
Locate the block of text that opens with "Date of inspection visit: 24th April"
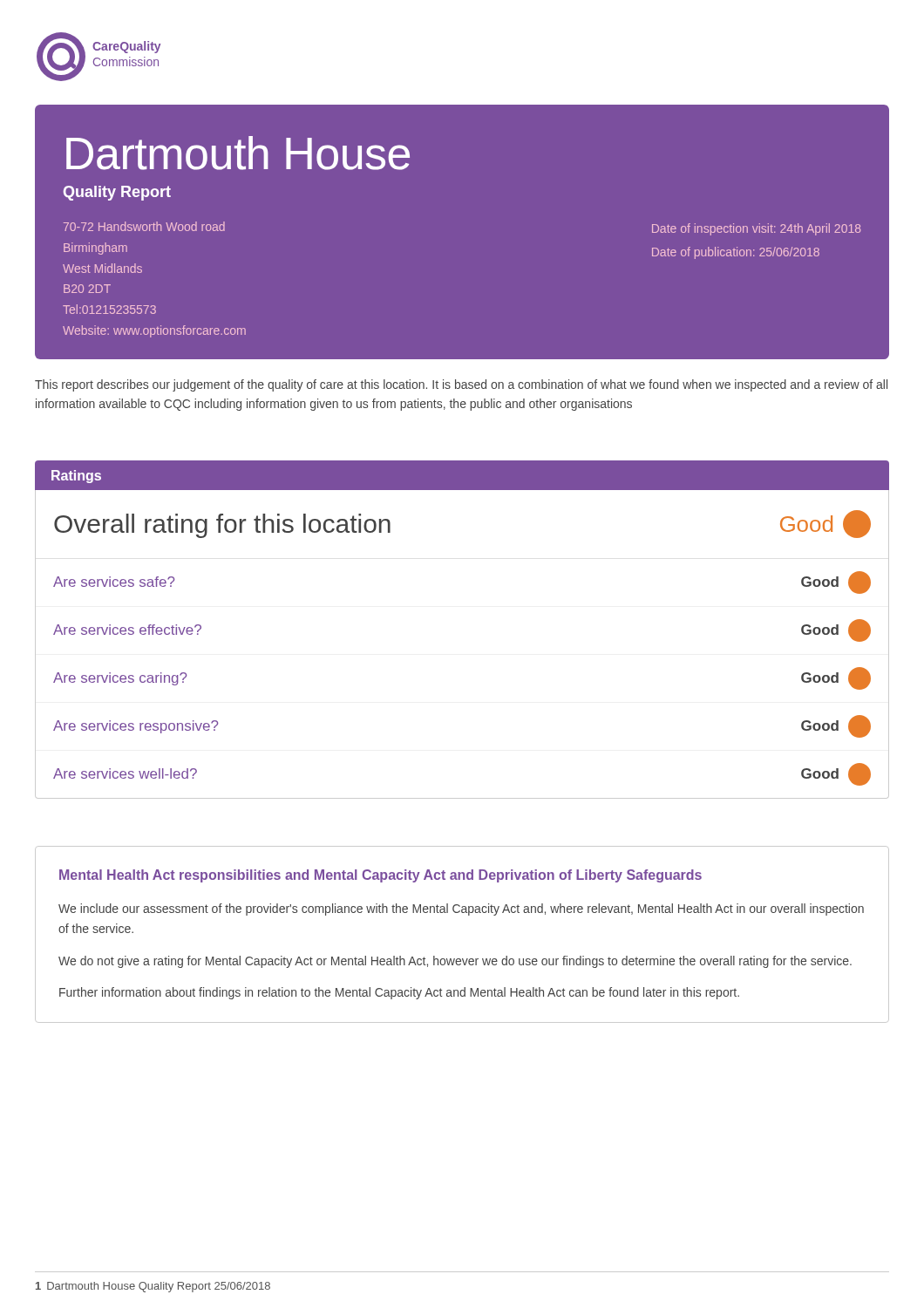pyautogui.click(x=756, y=240)
